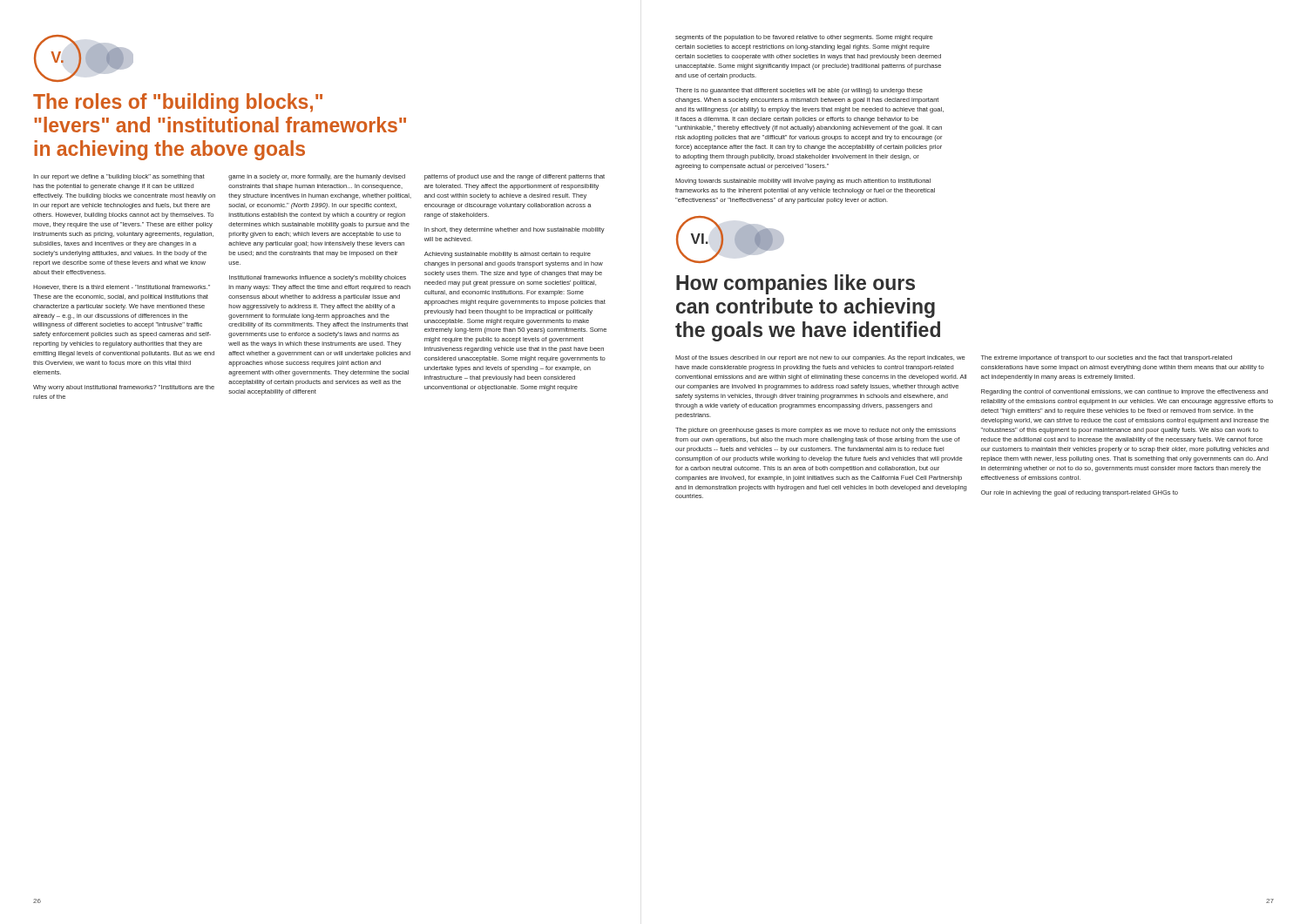1307x924 pixels.
Task: Select the text block that says "patterns of product"
Action: (516, 283)
